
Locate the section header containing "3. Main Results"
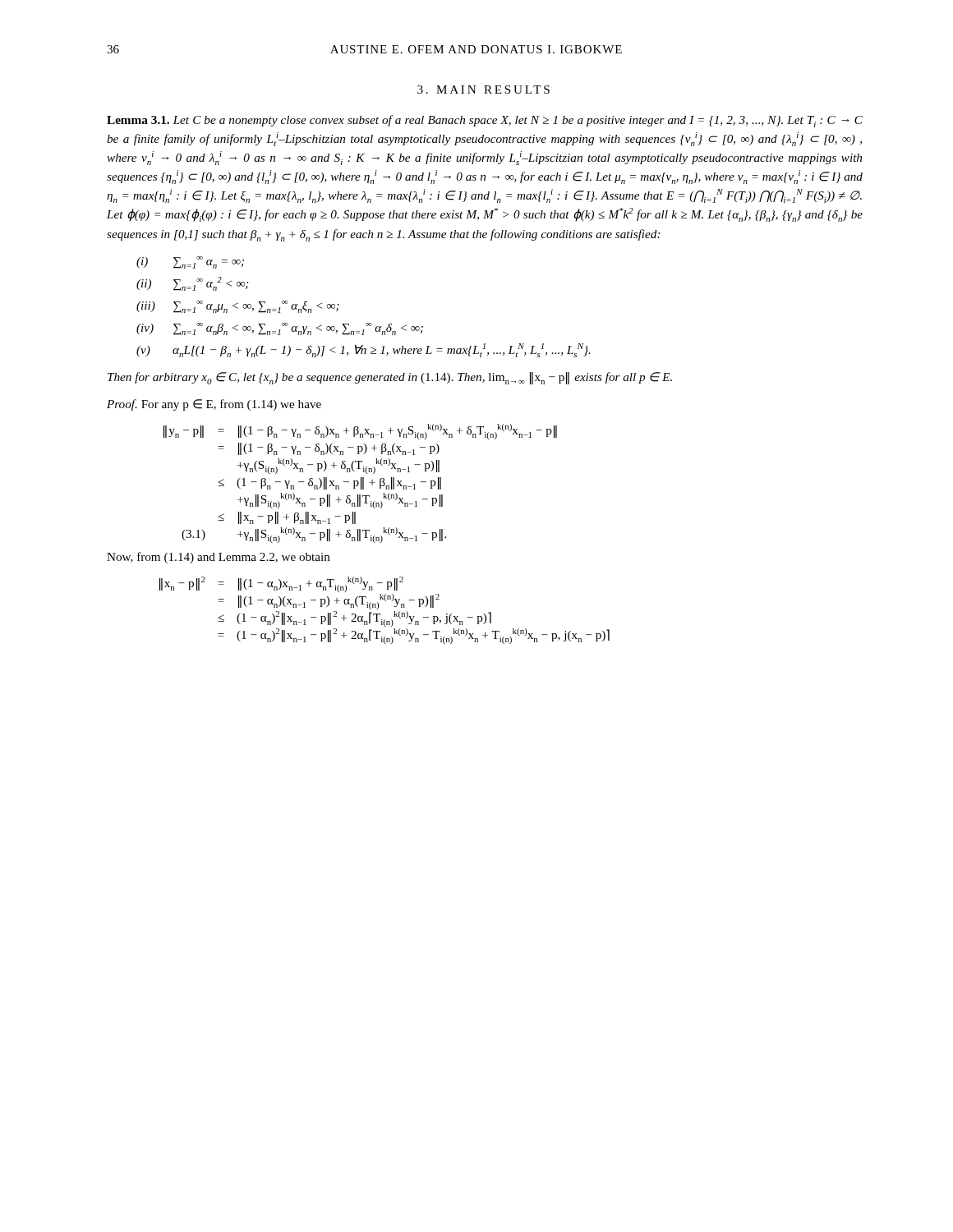pyautogui.click(x=485, y=89)
